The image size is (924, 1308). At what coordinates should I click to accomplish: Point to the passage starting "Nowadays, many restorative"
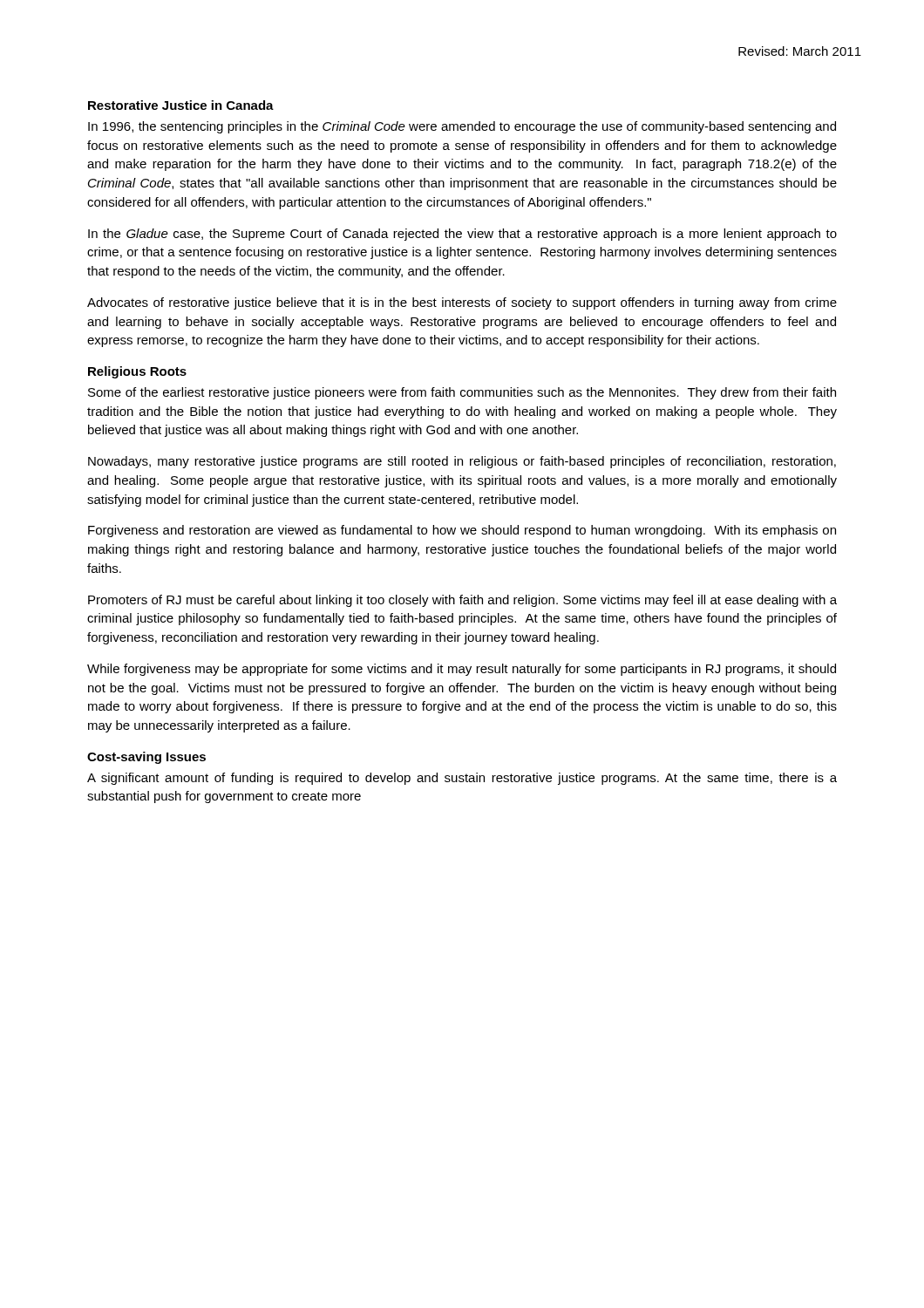click(x=462, y=480)
